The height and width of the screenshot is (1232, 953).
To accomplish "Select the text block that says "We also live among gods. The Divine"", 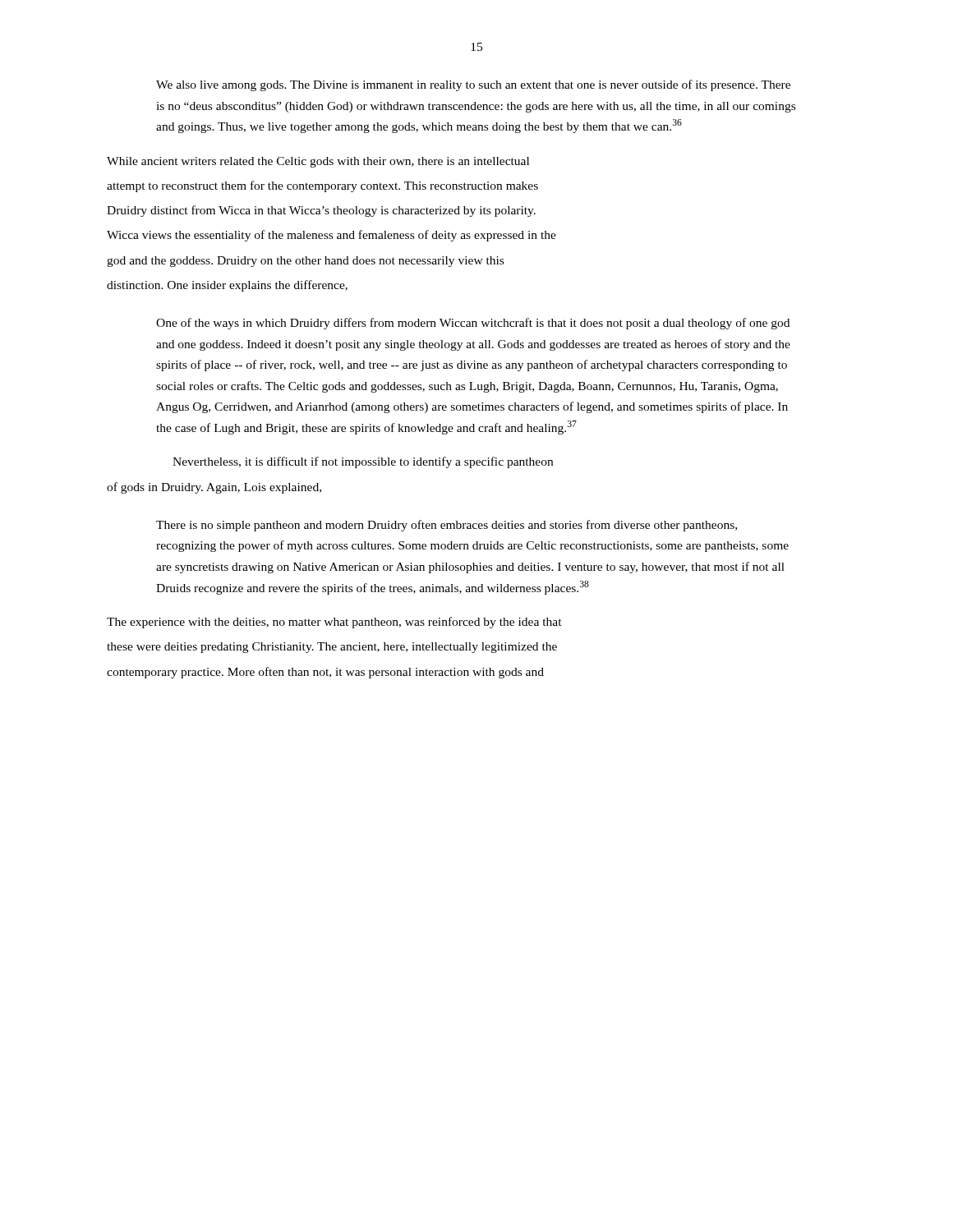I will tap(476, 105).
